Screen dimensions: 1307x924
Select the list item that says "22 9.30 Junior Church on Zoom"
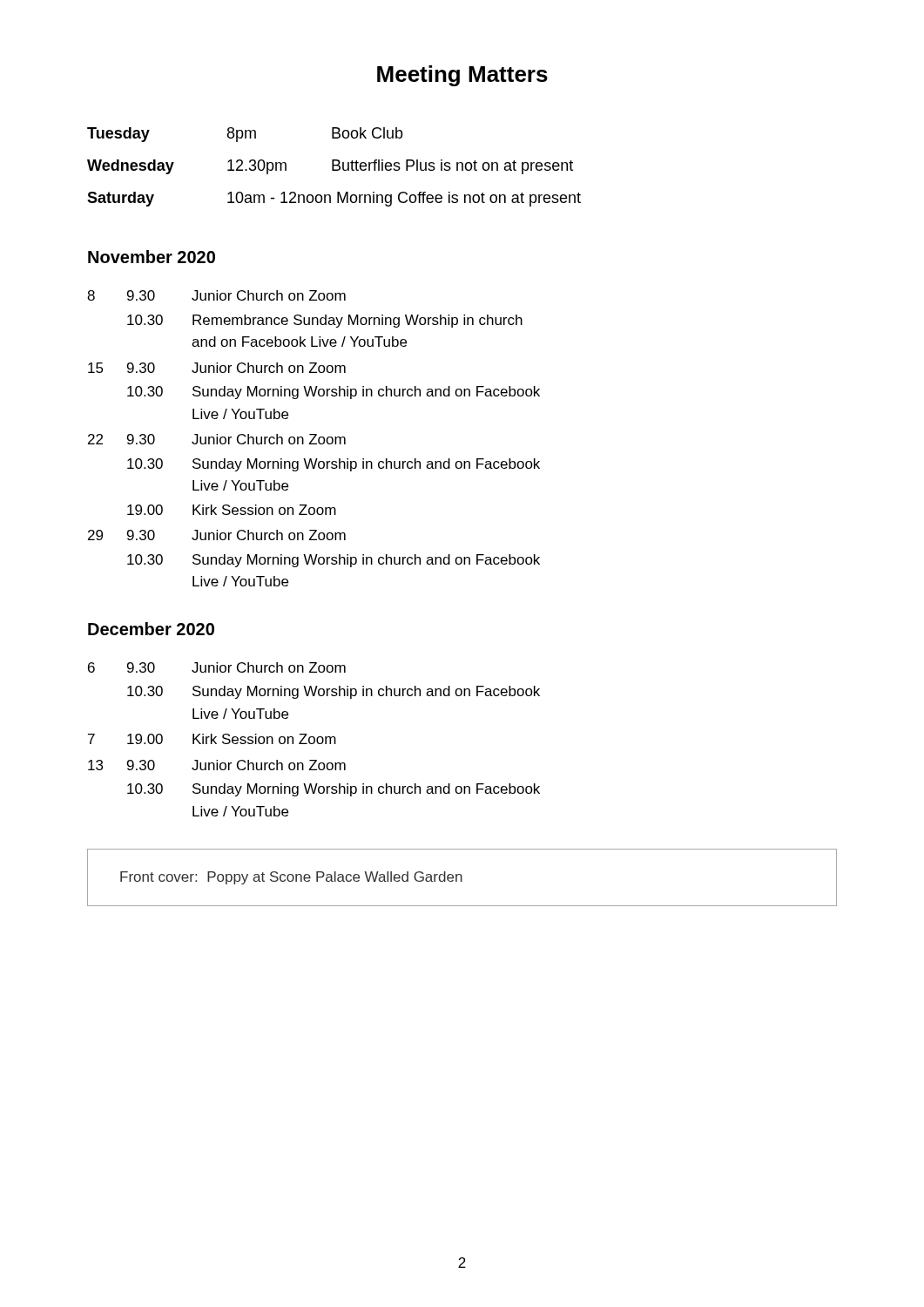(x=217, y=439)
